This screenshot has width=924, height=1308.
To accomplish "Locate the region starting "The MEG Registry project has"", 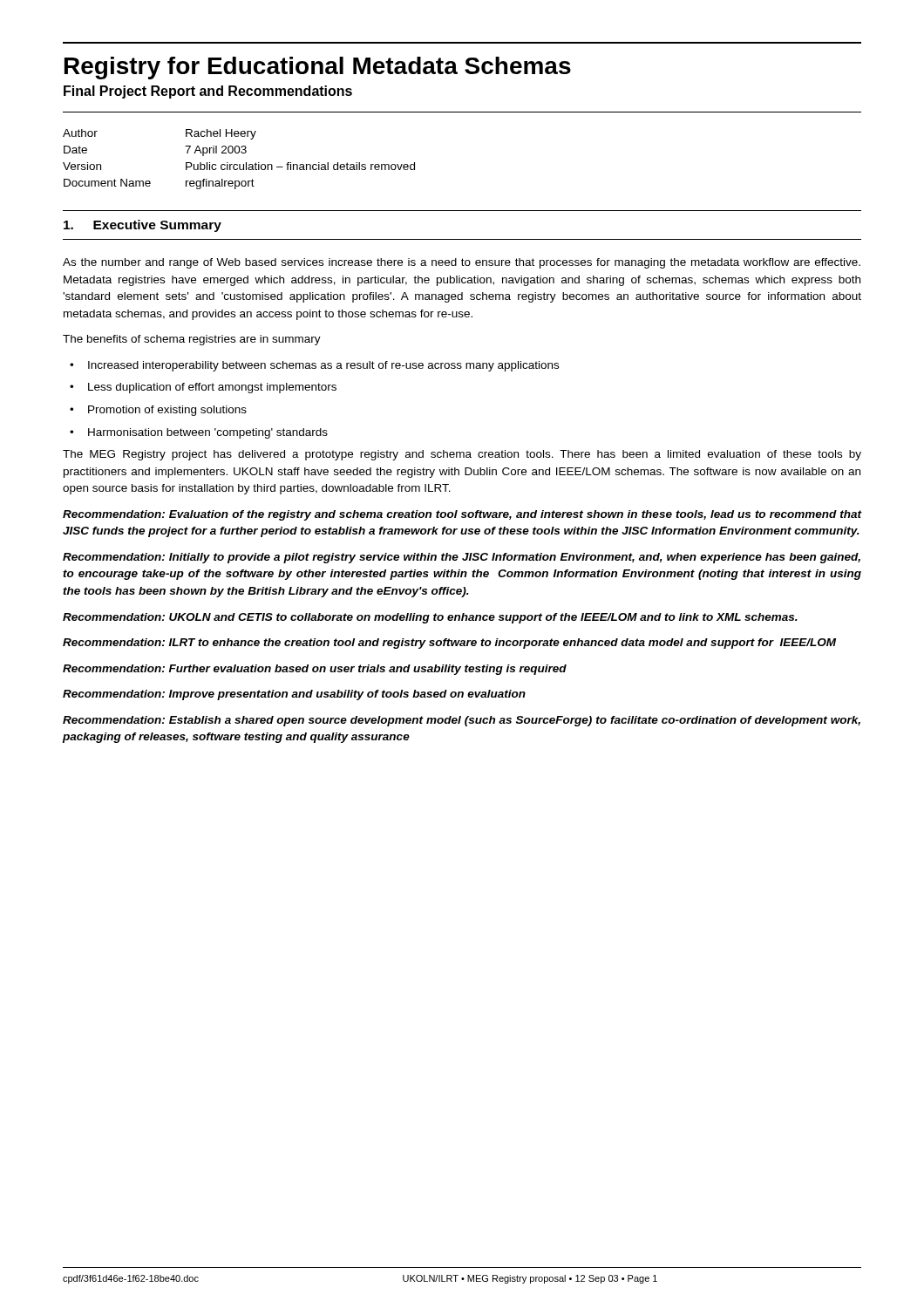I will pyautogui.click(x=462, y=471).
